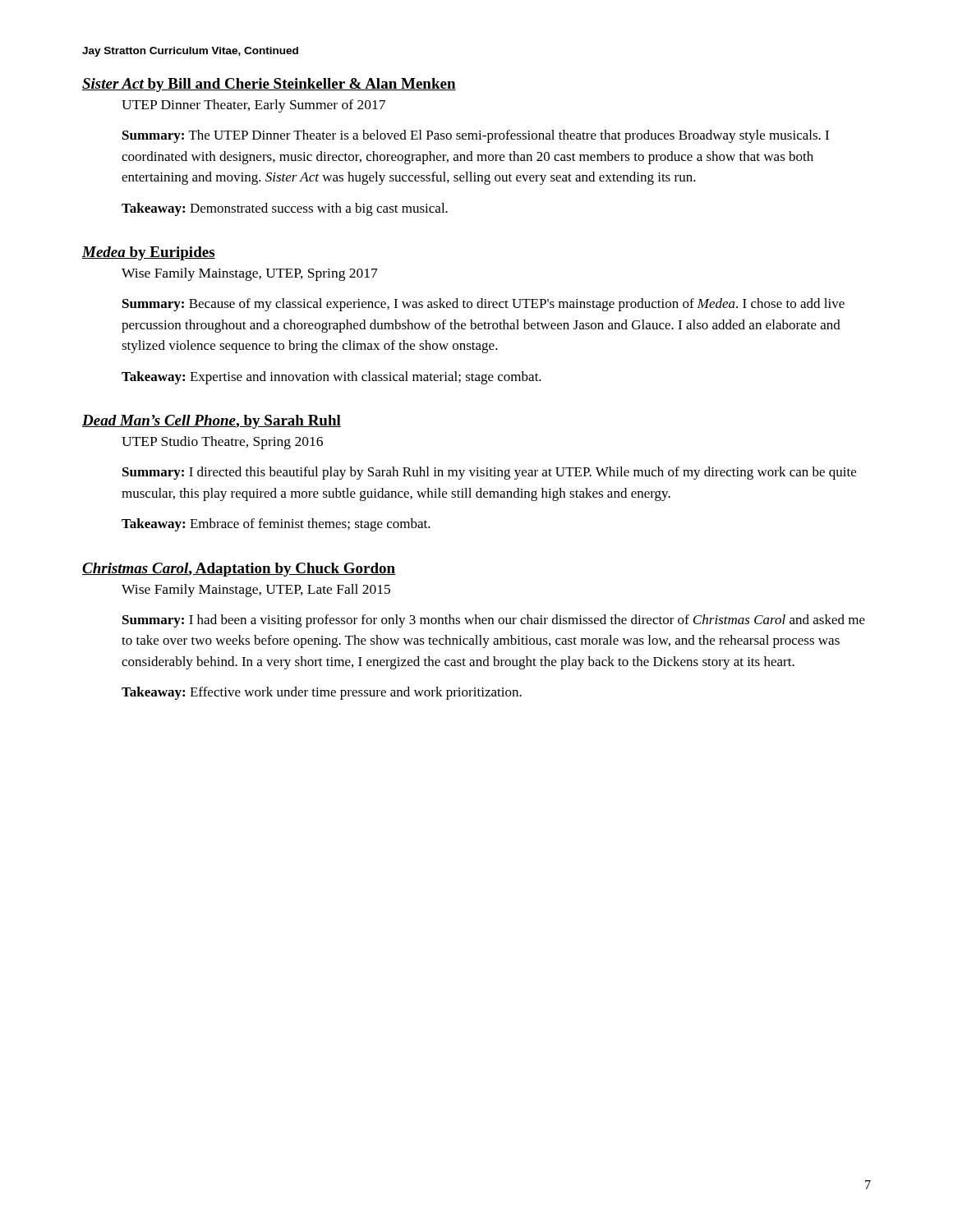This screenshot has width=953, height=1232.
Task: Find "UTEP Studio Theatre, Spring 2016" on this page
Action: click(222, 441)
